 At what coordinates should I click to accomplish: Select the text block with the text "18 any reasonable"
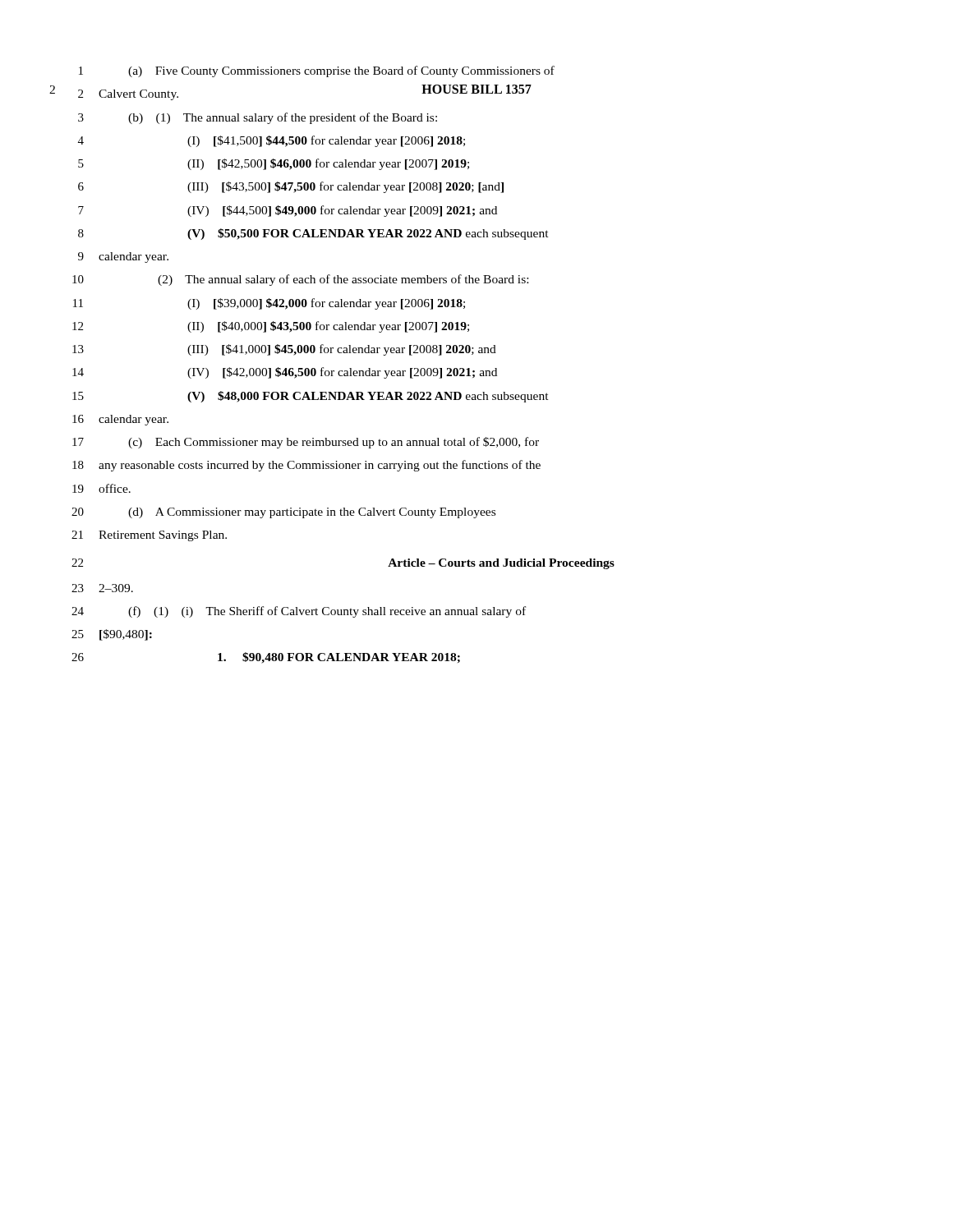476,465
